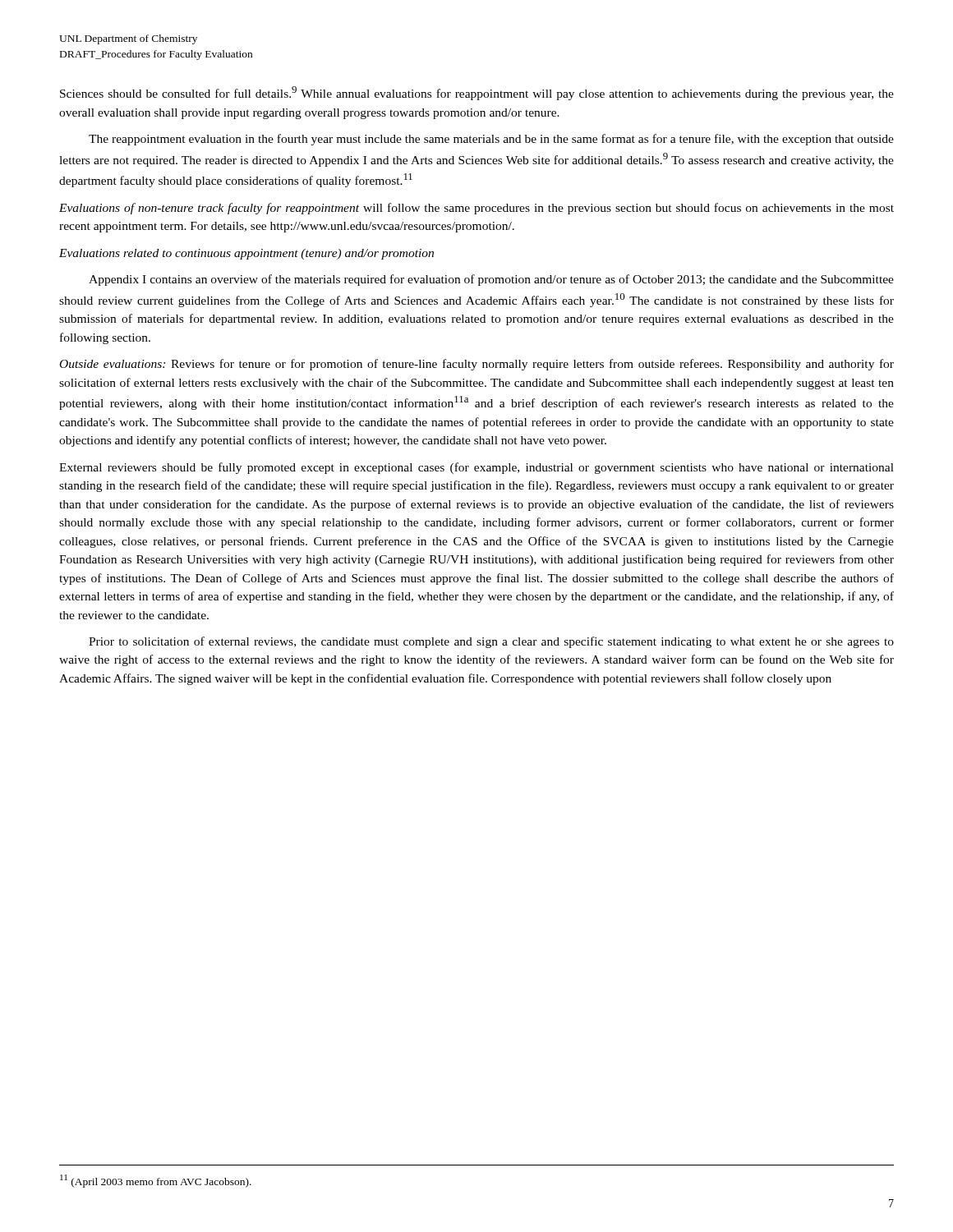Click on the passage starting "Sciences should be consulted"
Image resolution: width=953 pixels, height=1232 pixels.
[x=476, y=102]
